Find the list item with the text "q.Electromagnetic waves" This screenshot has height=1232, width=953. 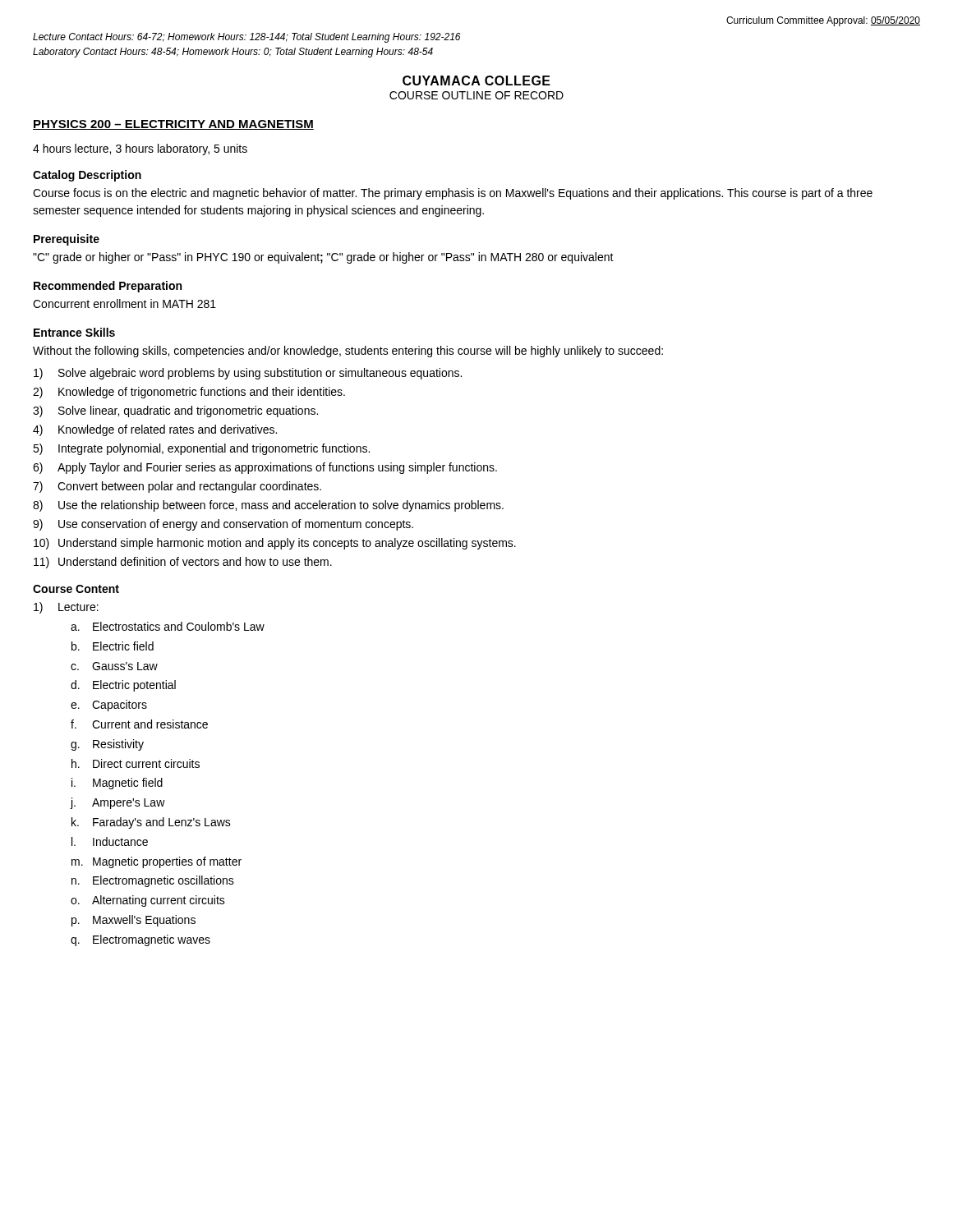140,940
